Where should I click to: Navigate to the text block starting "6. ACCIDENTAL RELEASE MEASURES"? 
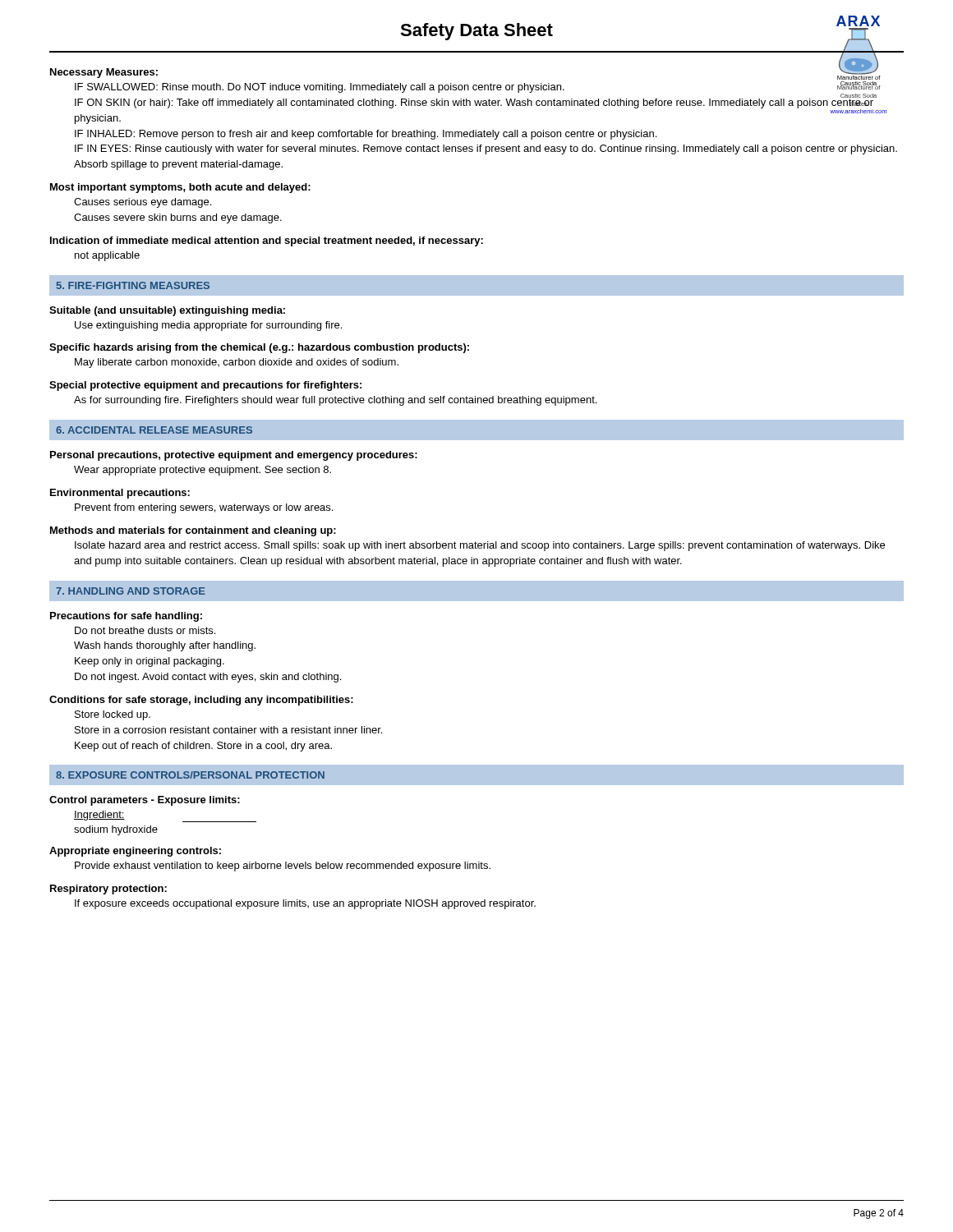click(x=154, y=430)
